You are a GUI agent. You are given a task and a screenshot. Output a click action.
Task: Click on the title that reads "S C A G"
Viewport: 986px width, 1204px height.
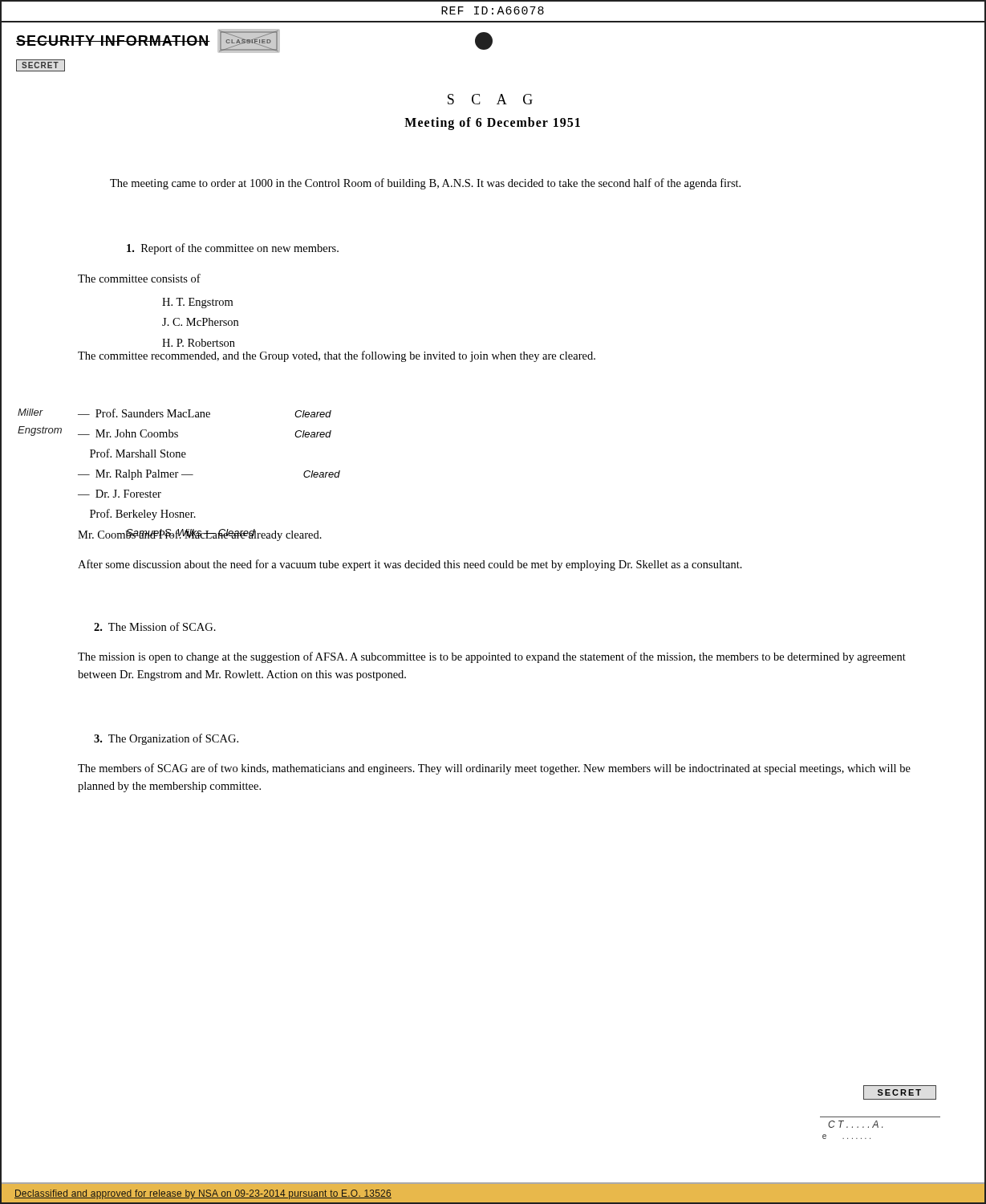pos(493,100)
